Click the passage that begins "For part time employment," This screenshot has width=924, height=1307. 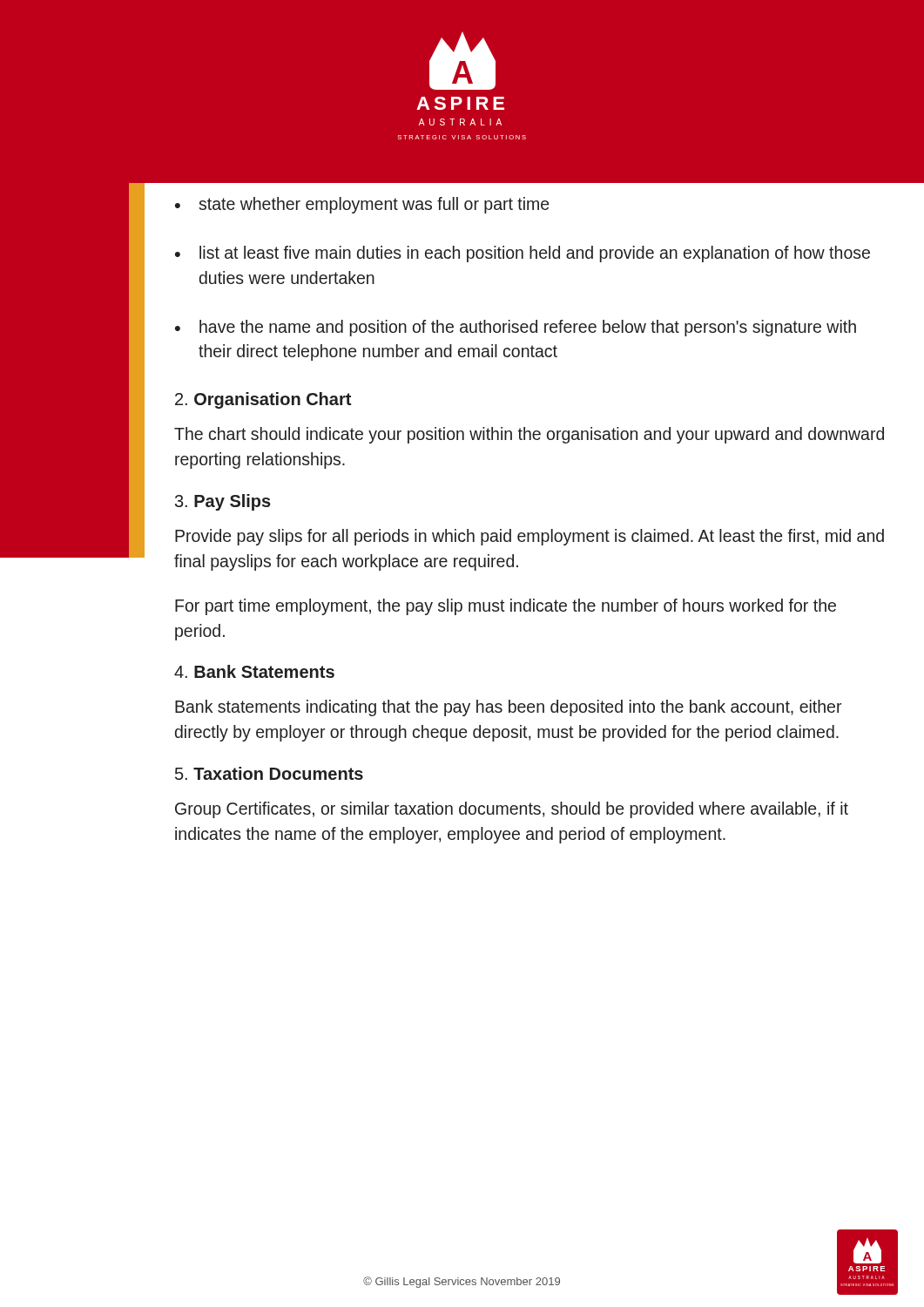531,618
